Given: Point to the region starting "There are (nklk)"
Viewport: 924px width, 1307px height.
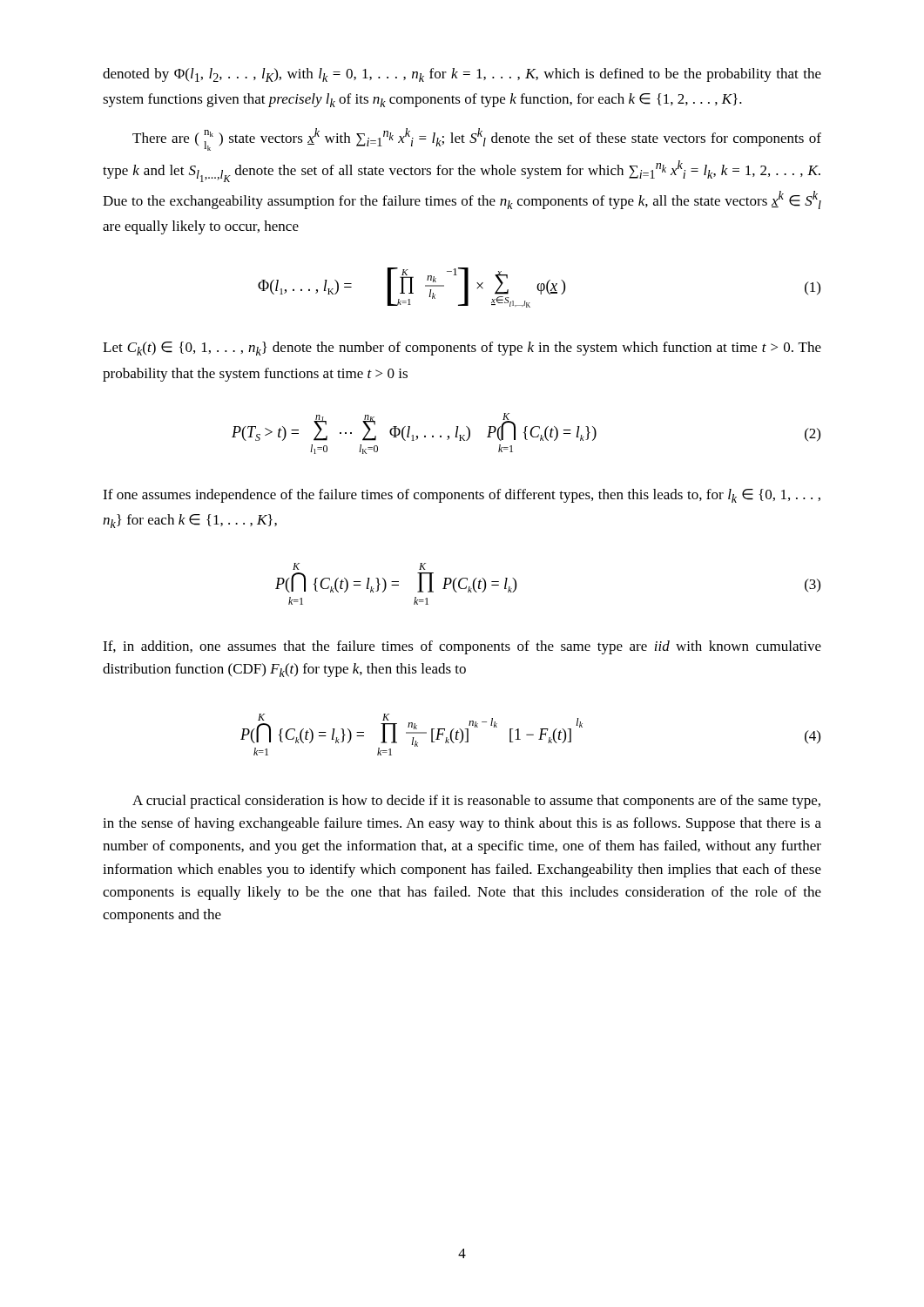Looking at the screenshot, I should point(462,180).
